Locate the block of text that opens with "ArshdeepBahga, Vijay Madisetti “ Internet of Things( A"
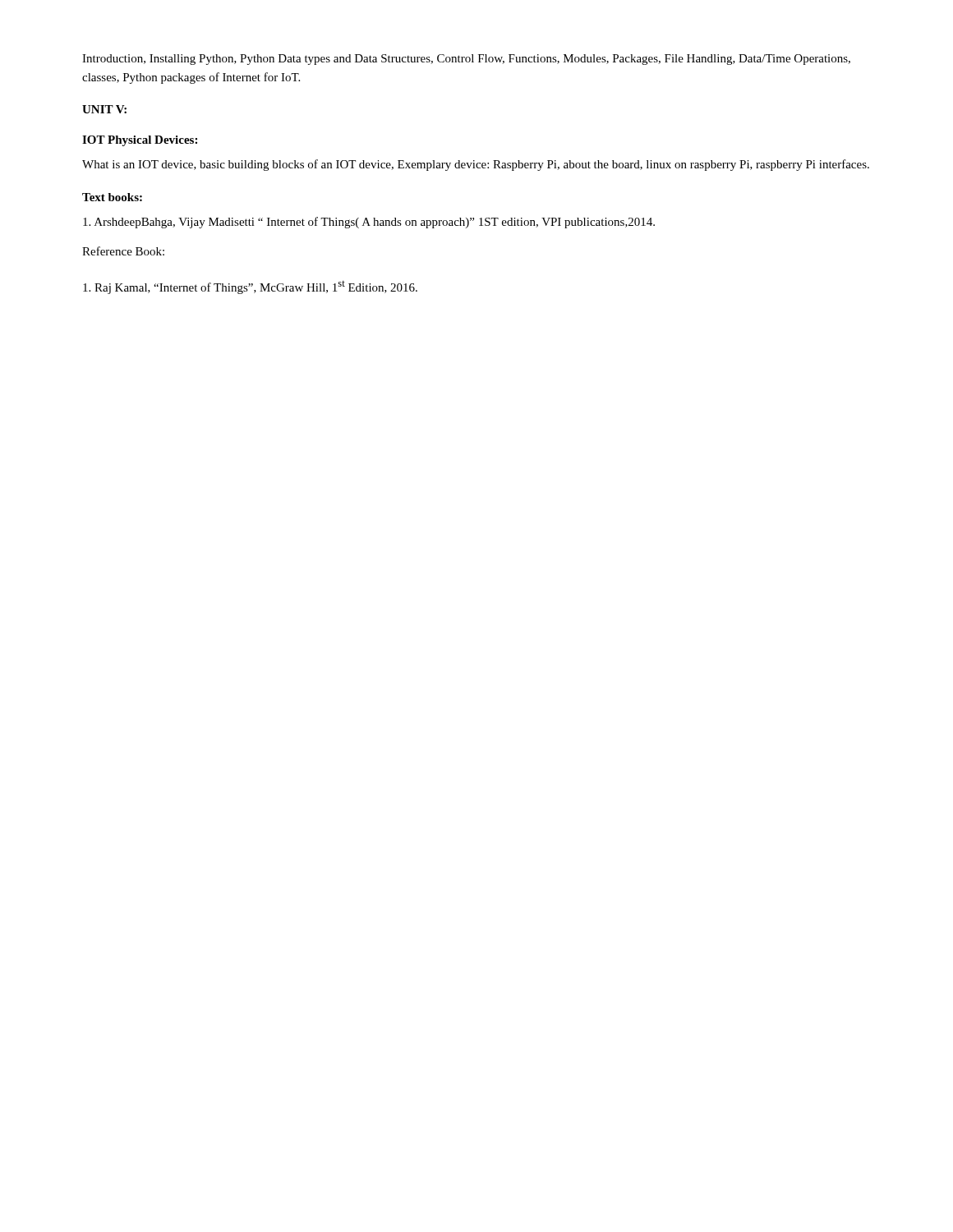The width and height of the screenshot is (953, 1232). pyautogui.click(x=369, y=221)
